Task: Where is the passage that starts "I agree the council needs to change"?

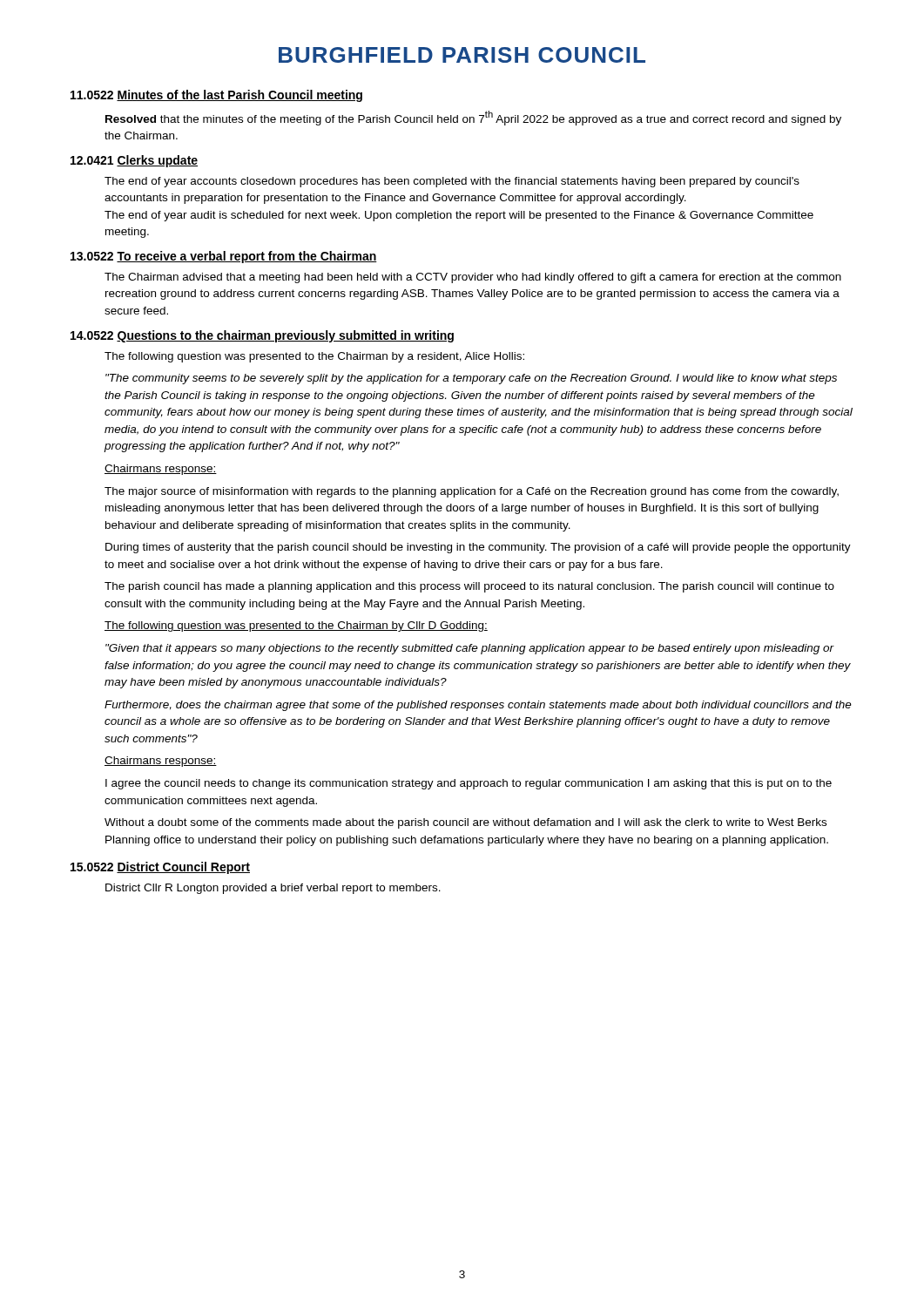Action: point(468,791)
